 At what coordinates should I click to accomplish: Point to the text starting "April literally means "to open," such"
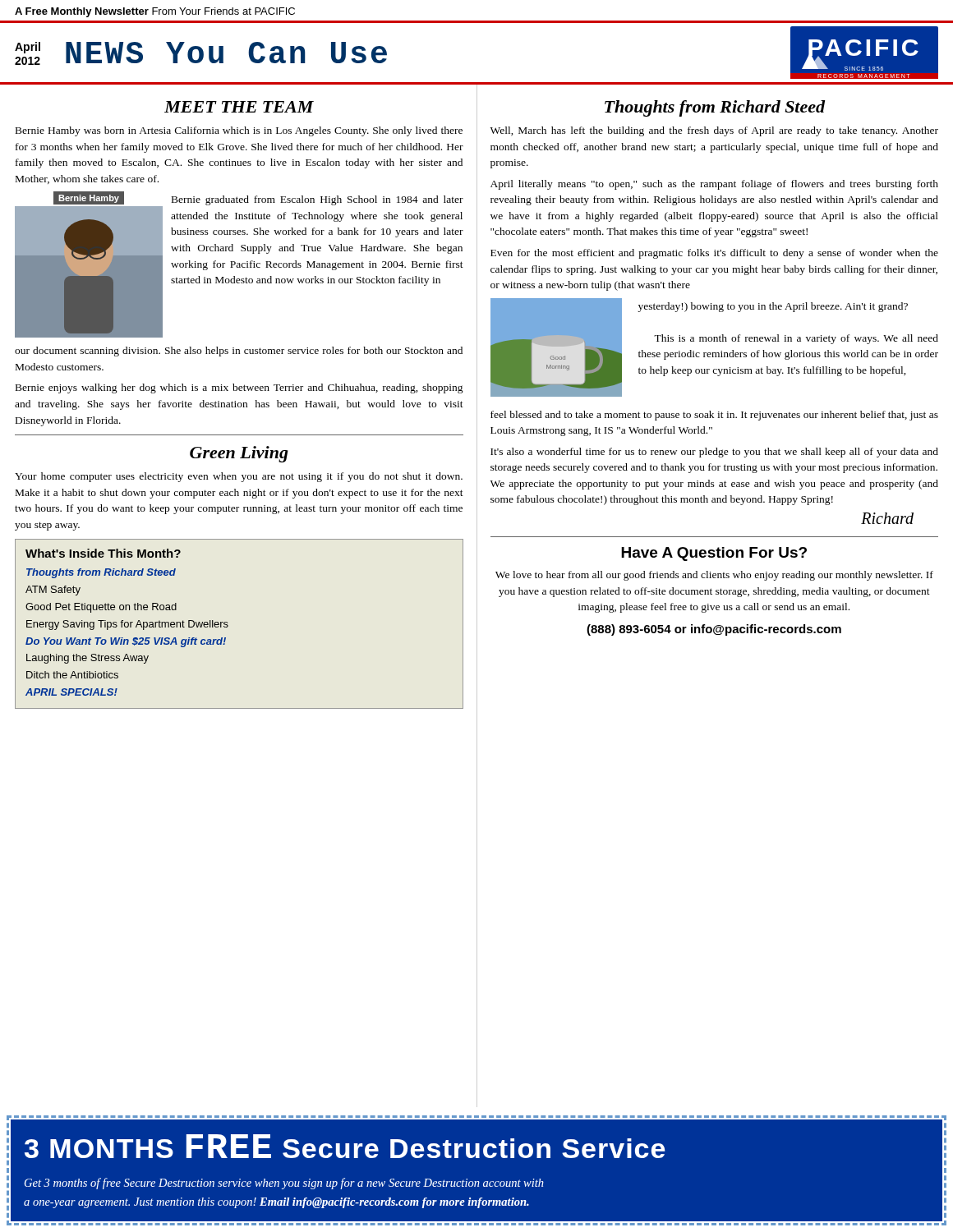[714, 207]
